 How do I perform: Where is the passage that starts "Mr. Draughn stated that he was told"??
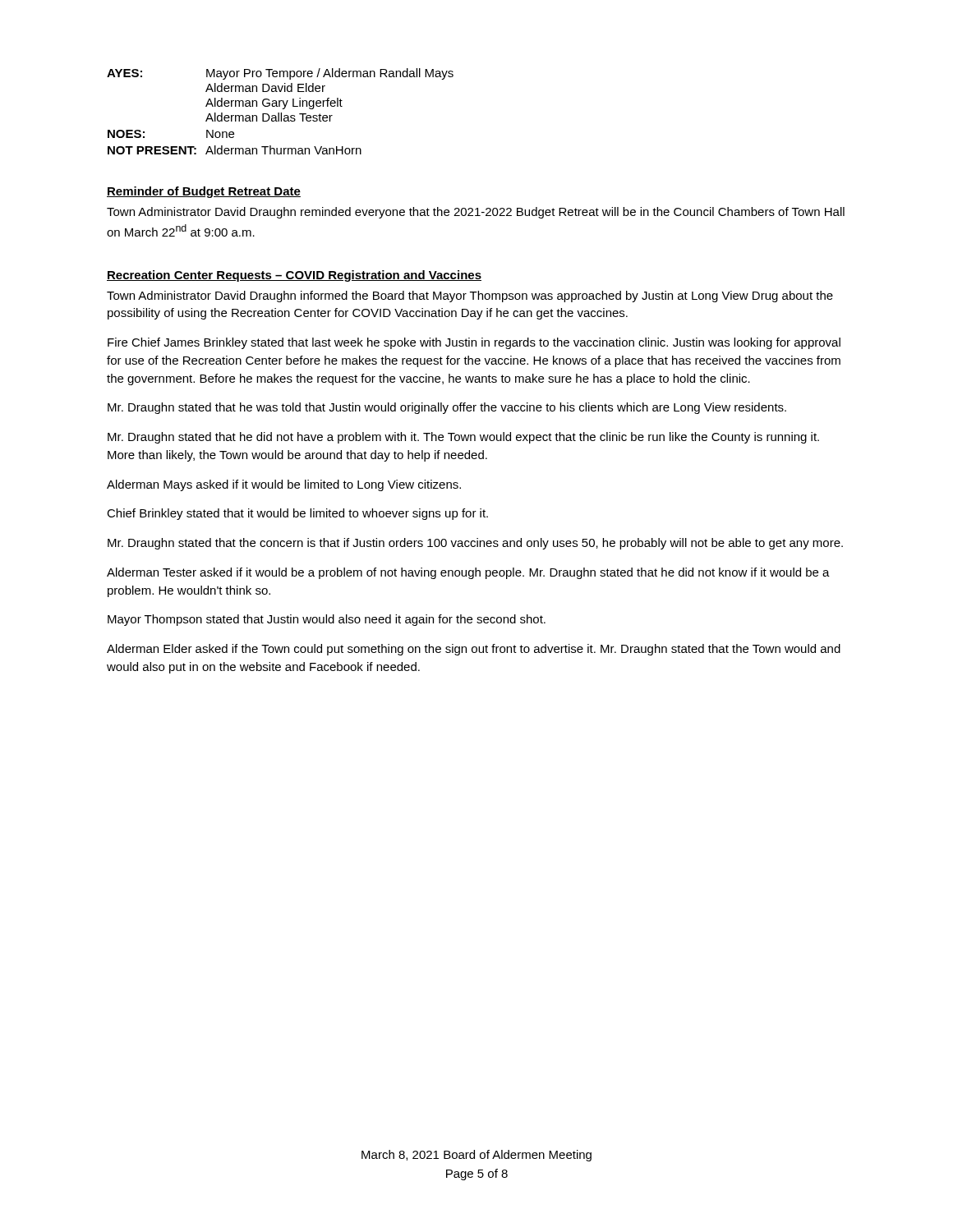pyautogui.click(x=447, y=407)
